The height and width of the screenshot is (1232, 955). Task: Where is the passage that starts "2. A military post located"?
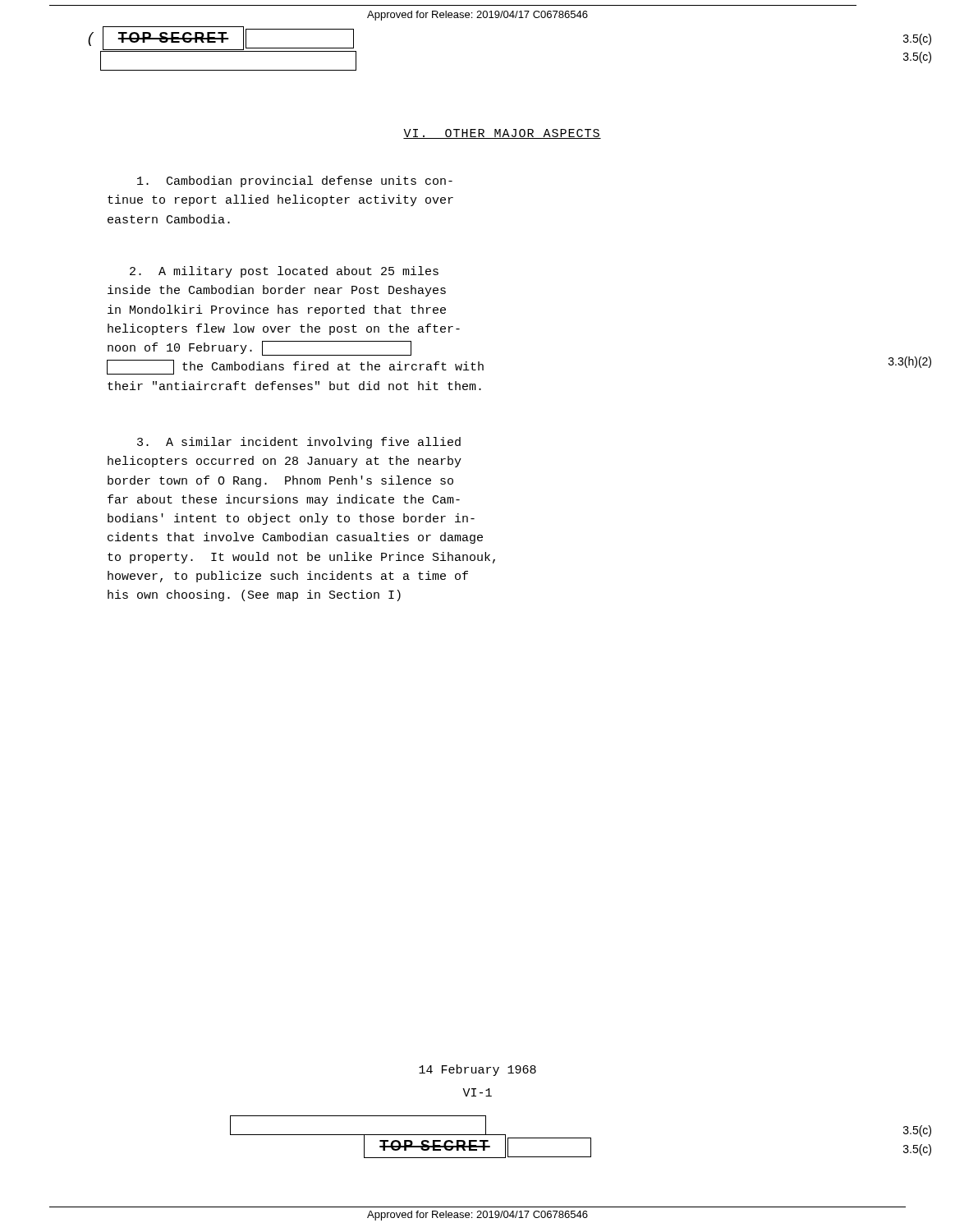(296, 330)
